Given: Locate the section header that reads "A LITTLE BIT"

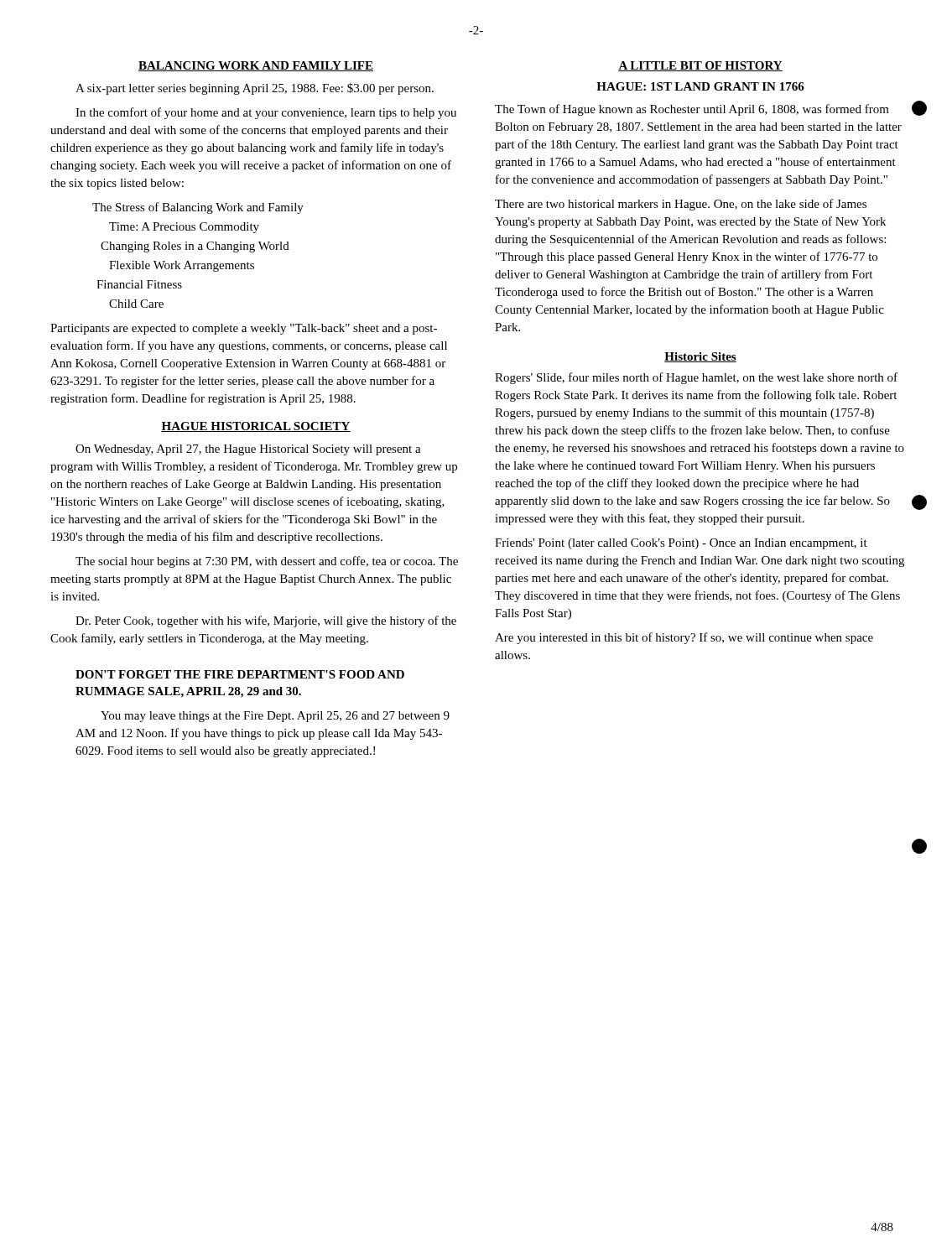Looking at the screenshot, I should tap(700, 65).
